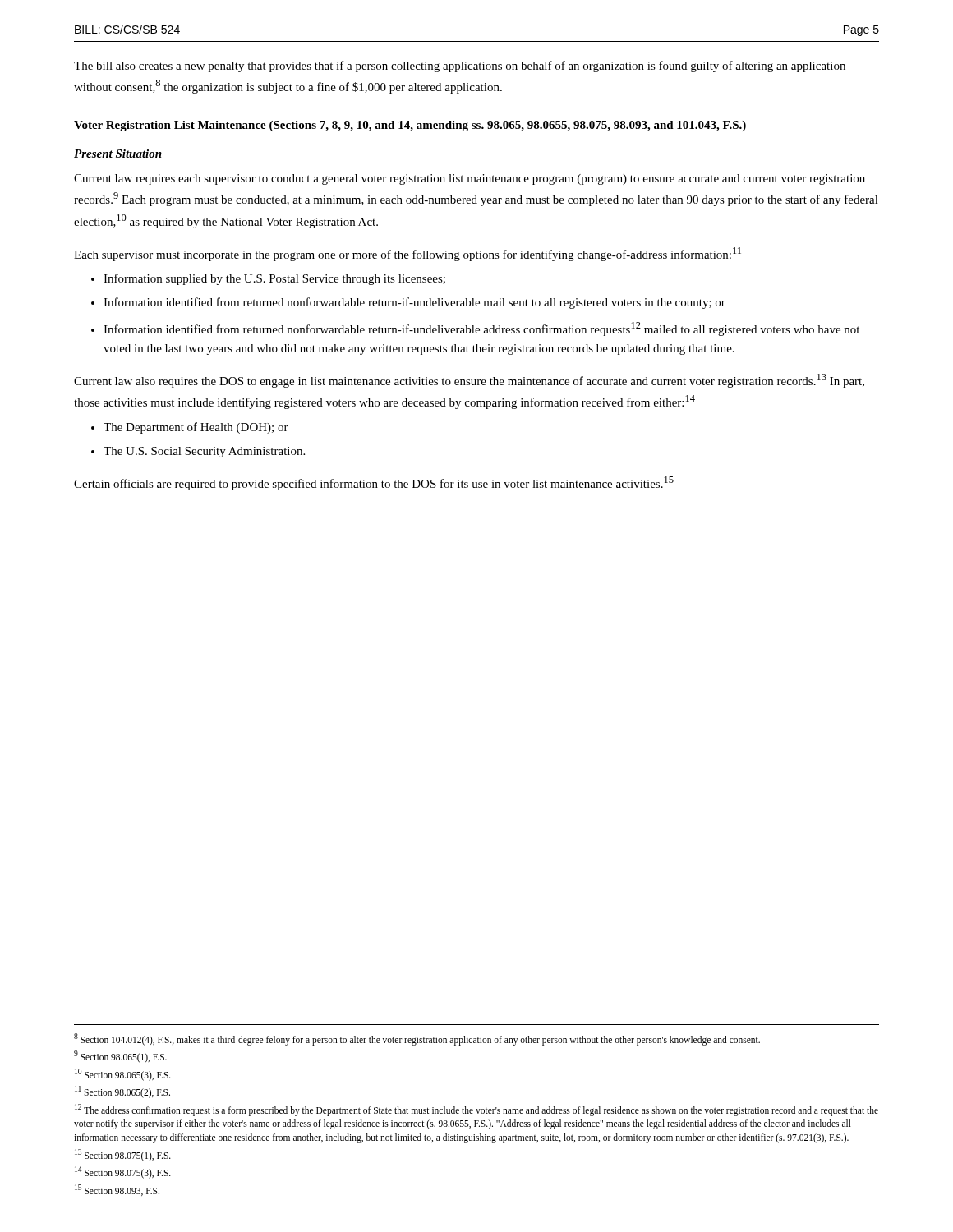This screenshot has height=1232, width=953.
Task: Find the block on this page that starts "8 Section 104.012(4),"
Action: click(x=417, y=1038)
